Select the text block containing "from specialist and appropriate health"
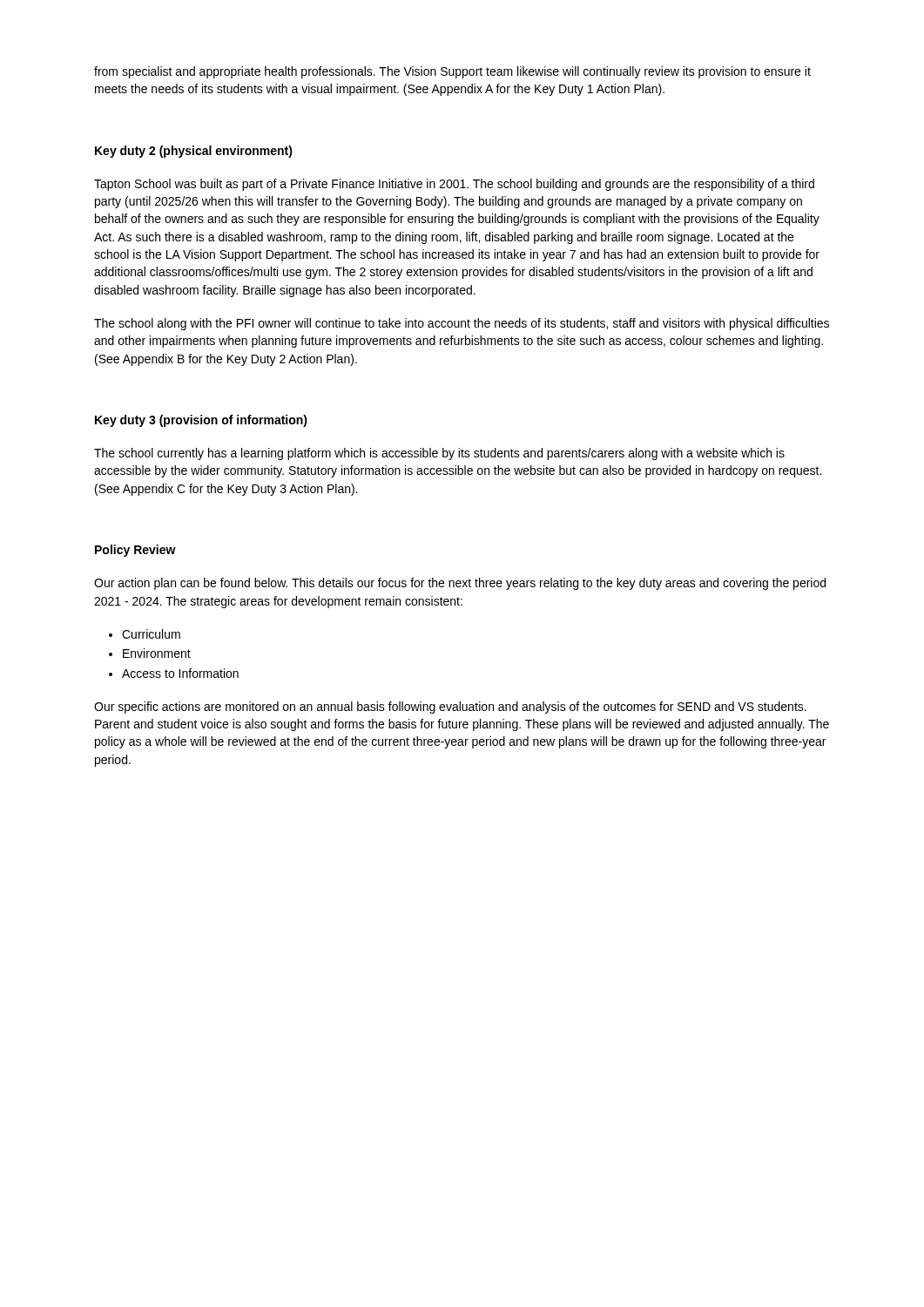Viewport: 924px width, 1307px height. point(462,80)
